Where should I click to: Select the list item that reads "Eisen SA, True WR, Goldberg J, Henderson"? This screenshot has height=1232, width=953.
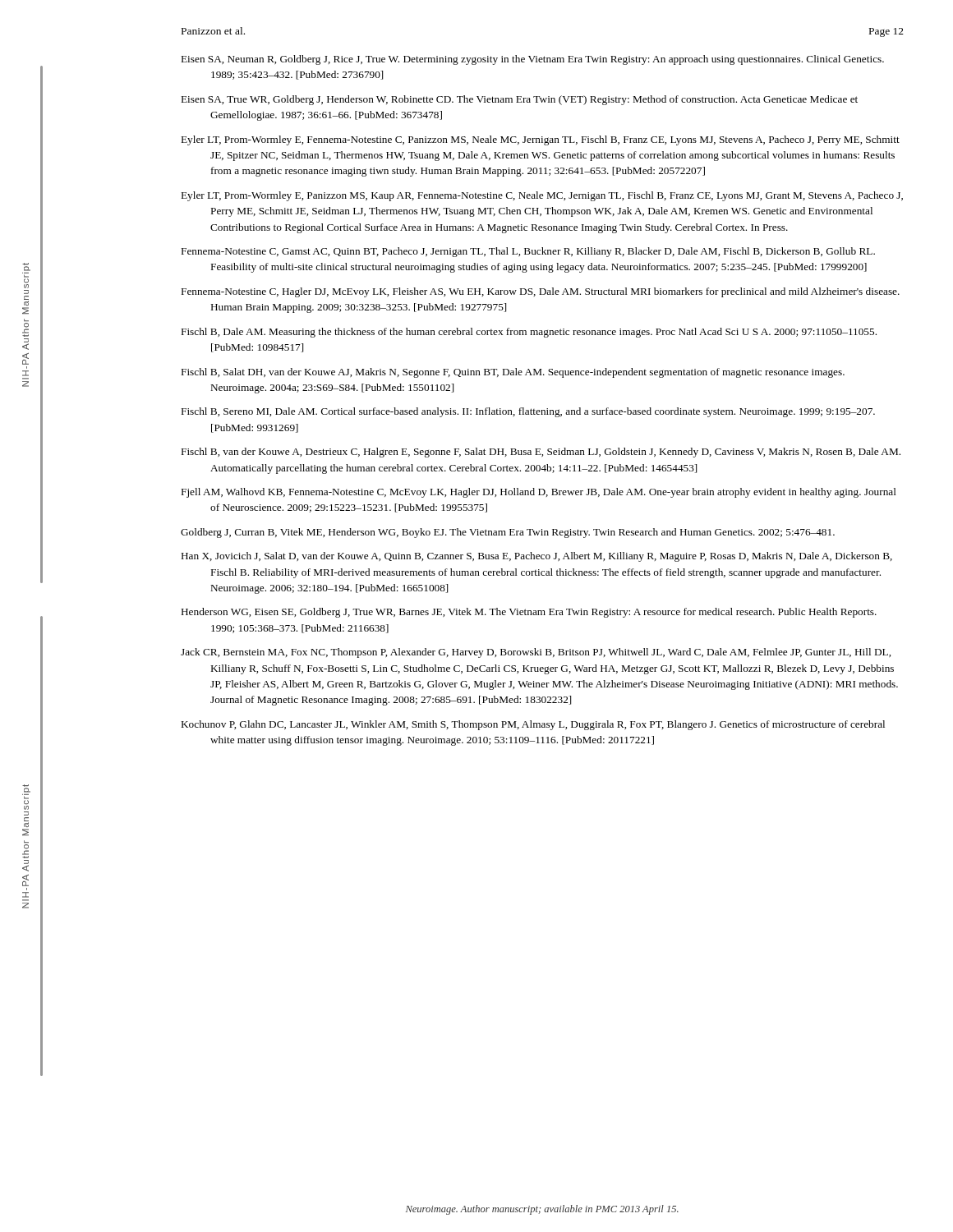tap(519, 107)
